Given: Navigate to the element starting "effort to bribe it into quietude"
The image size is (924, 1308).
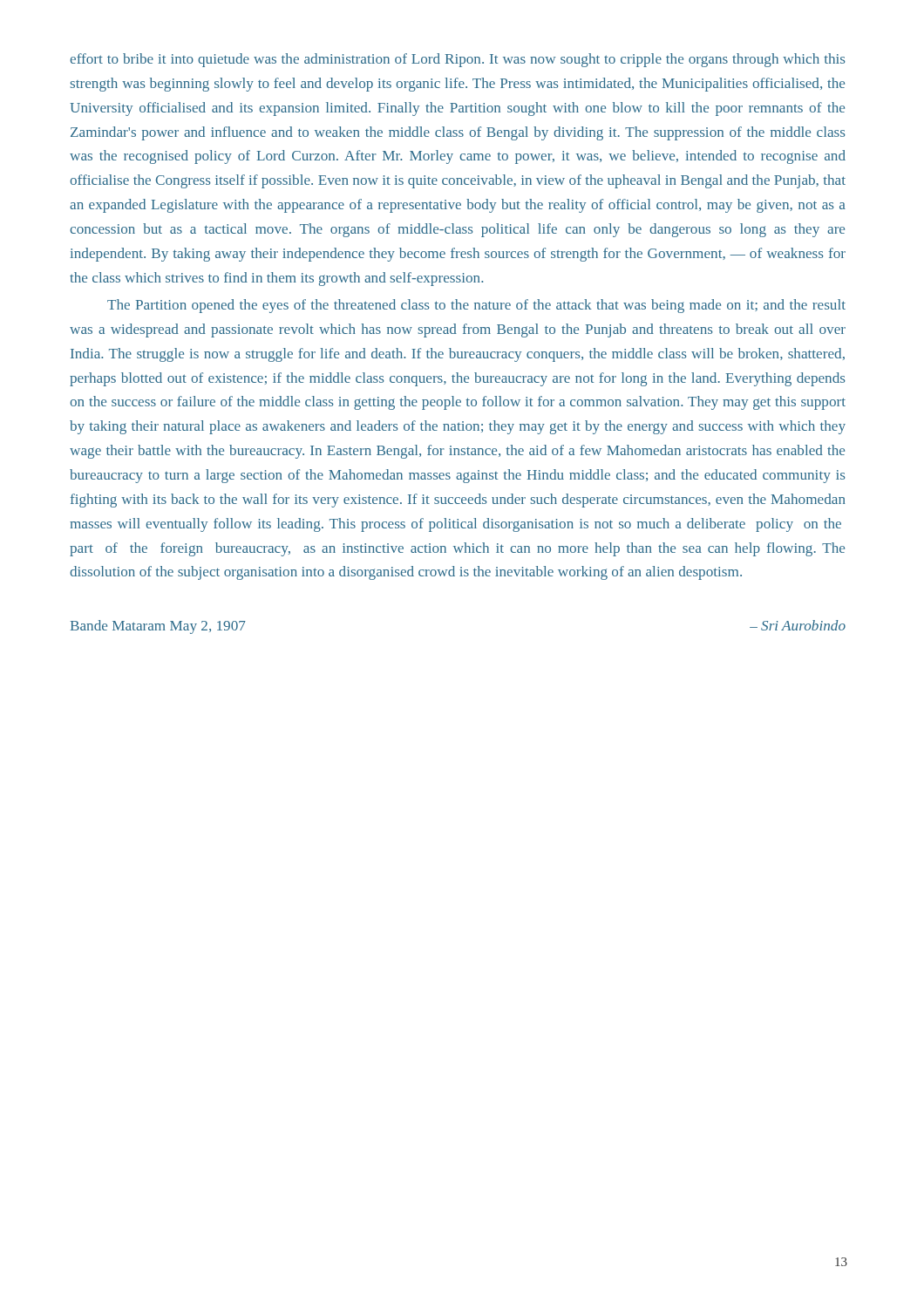Looking at the screenshot, I should (458, 316).
